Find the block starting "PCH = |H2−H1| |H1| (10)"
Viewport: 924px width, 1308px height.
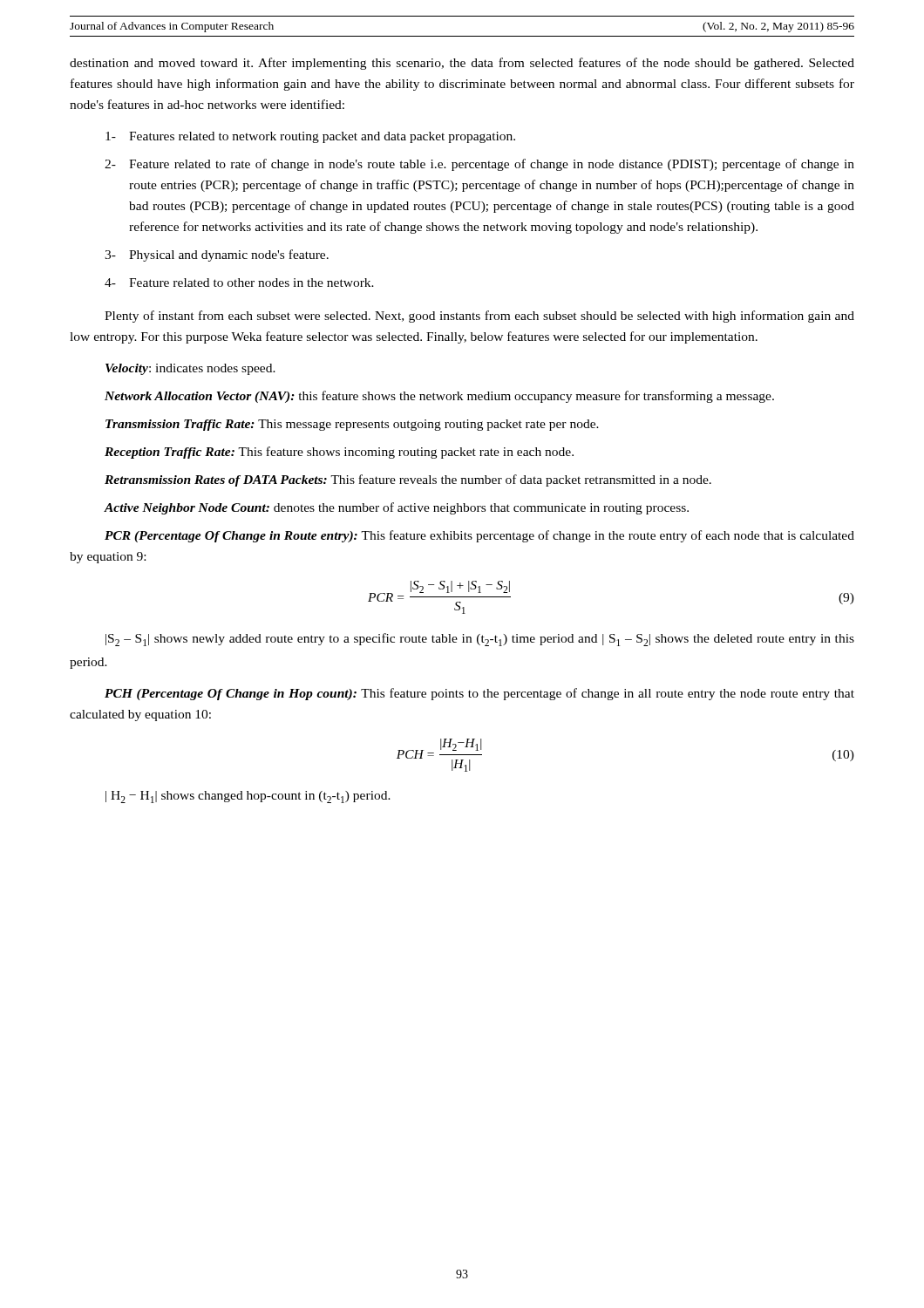pyautogui.click(x=462, y=755)
